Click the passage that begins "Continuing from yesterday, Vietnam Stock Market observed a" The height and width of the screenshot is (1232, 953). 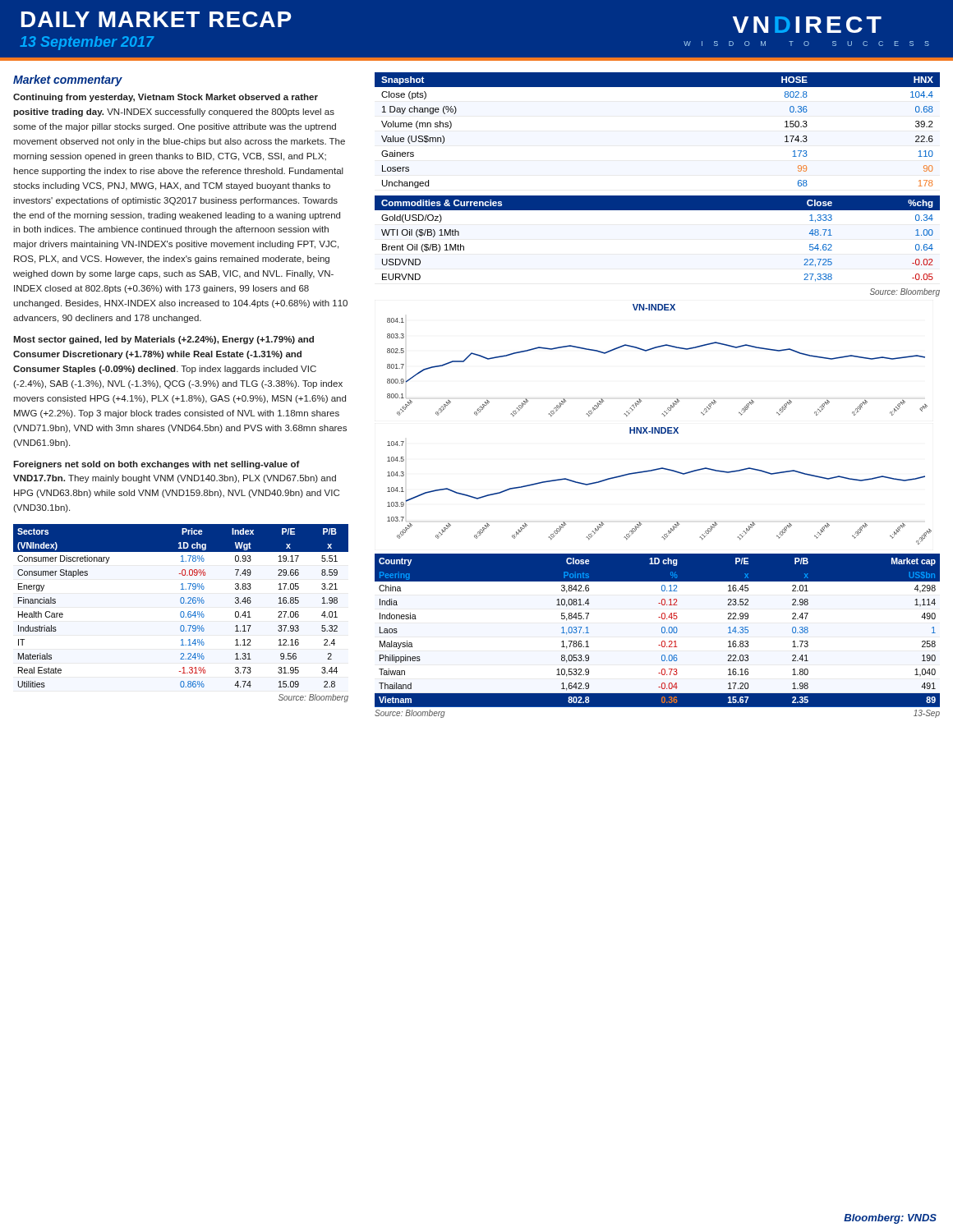[x=181, y=207]
